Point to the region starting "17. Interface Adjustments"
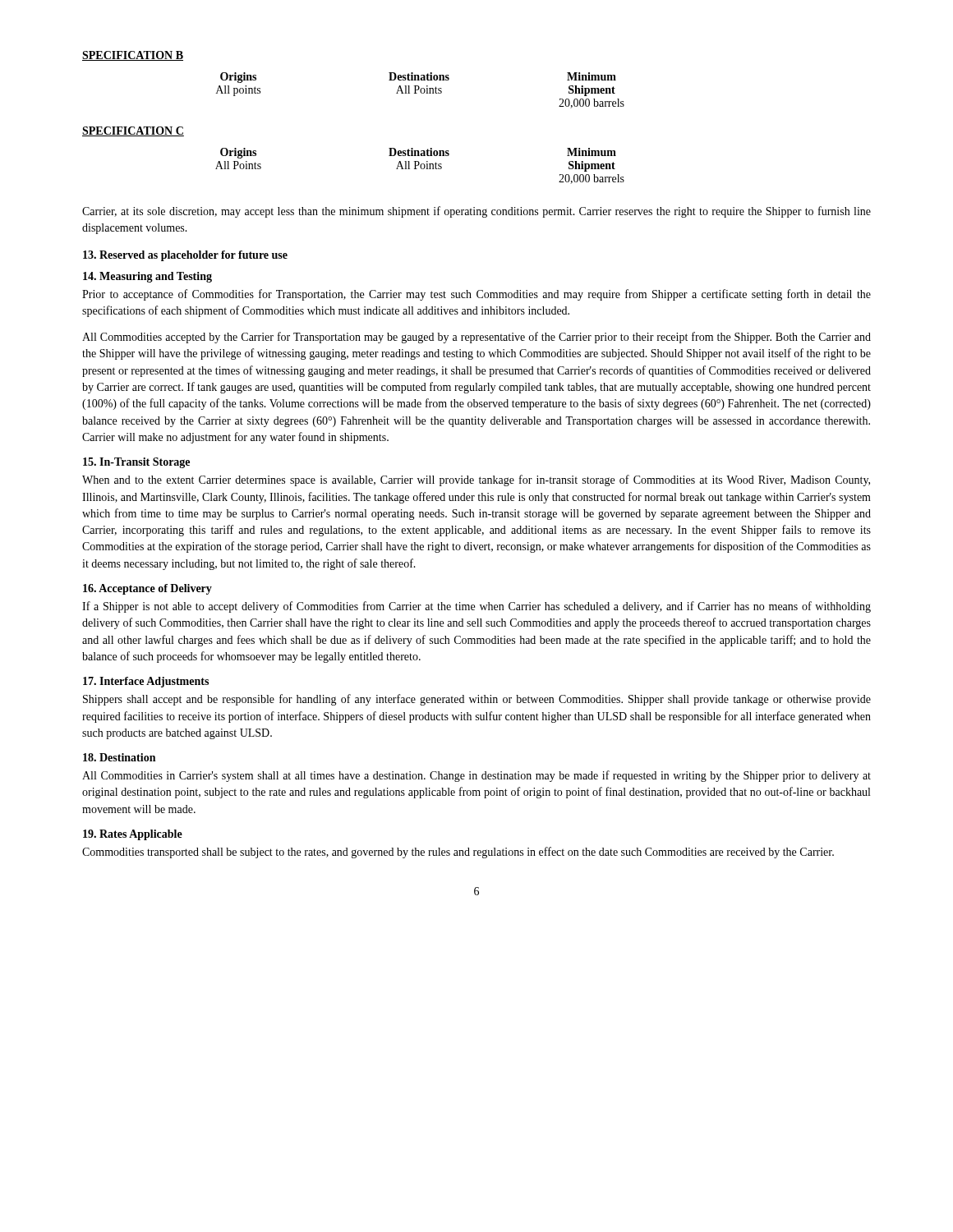953x1232 pixels. pyautogui.click(x=146, y=682)
